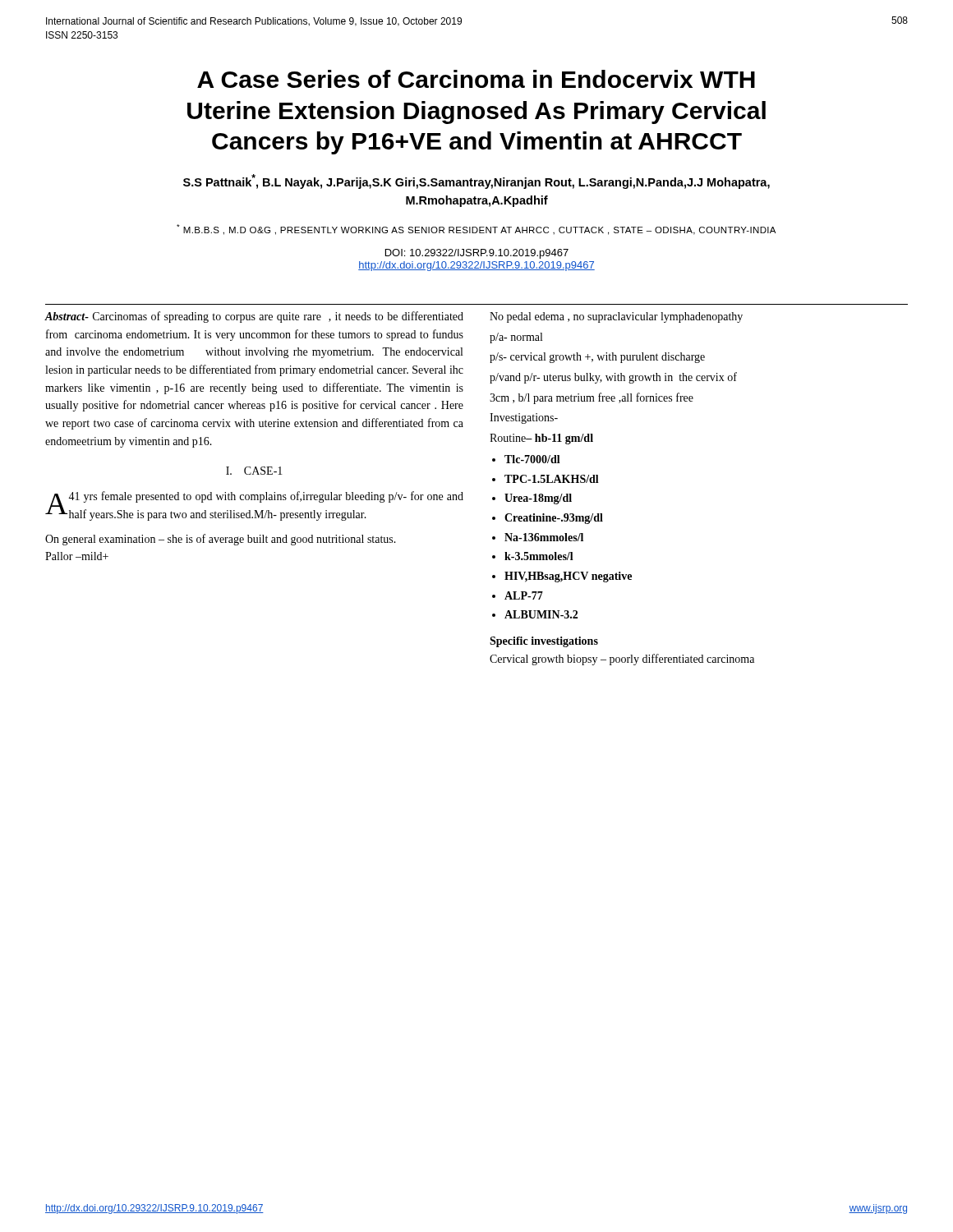The image size is (953, 1232).
Task: Click on the passage starting "A Case Series of Carcinoma"
Action: [476, 110]
